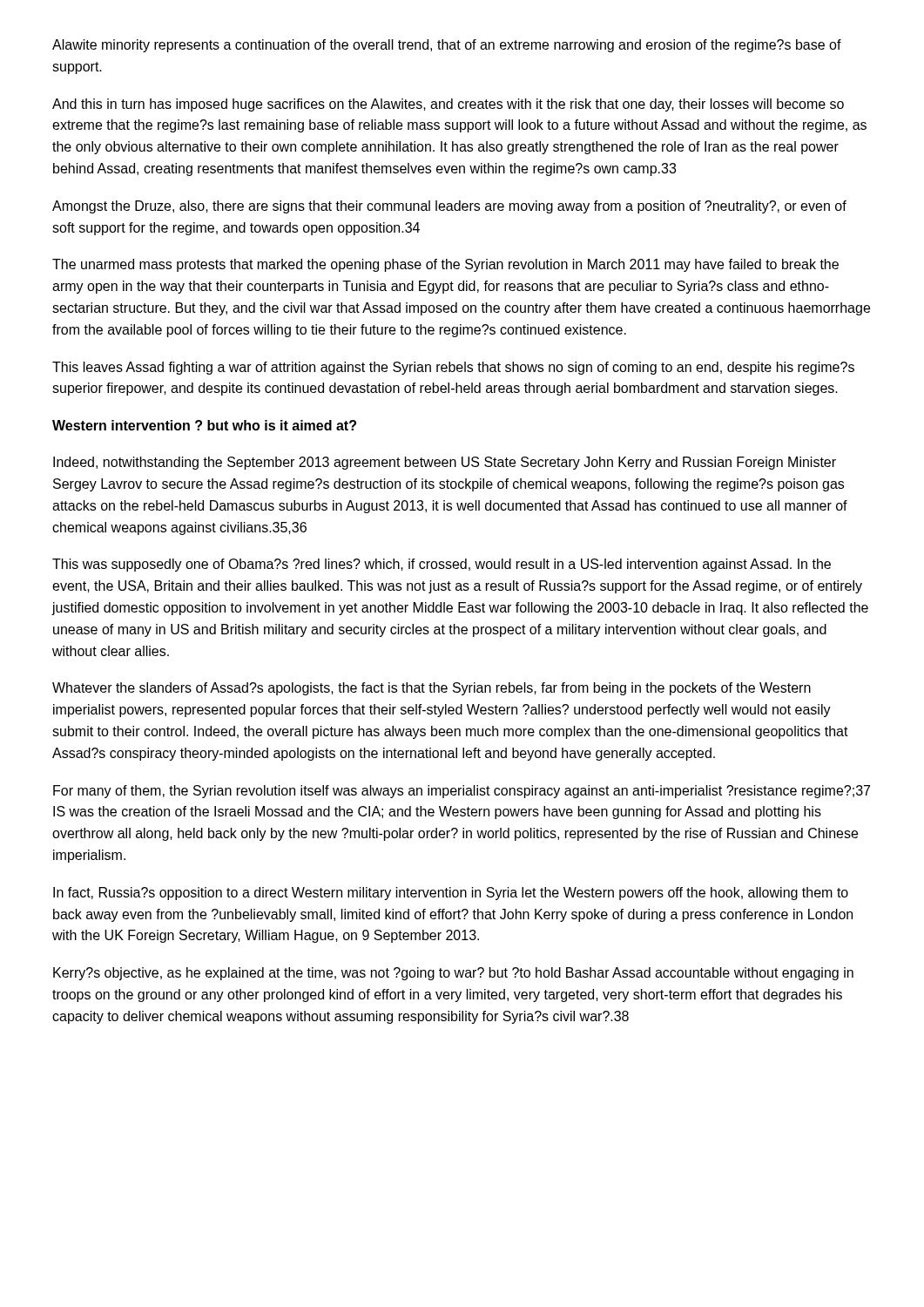This screenshot has width=924, height=1307.
Task: Find the text block that says "Whatever the slanders of Assad?s"
Action: tap(450, 721)
